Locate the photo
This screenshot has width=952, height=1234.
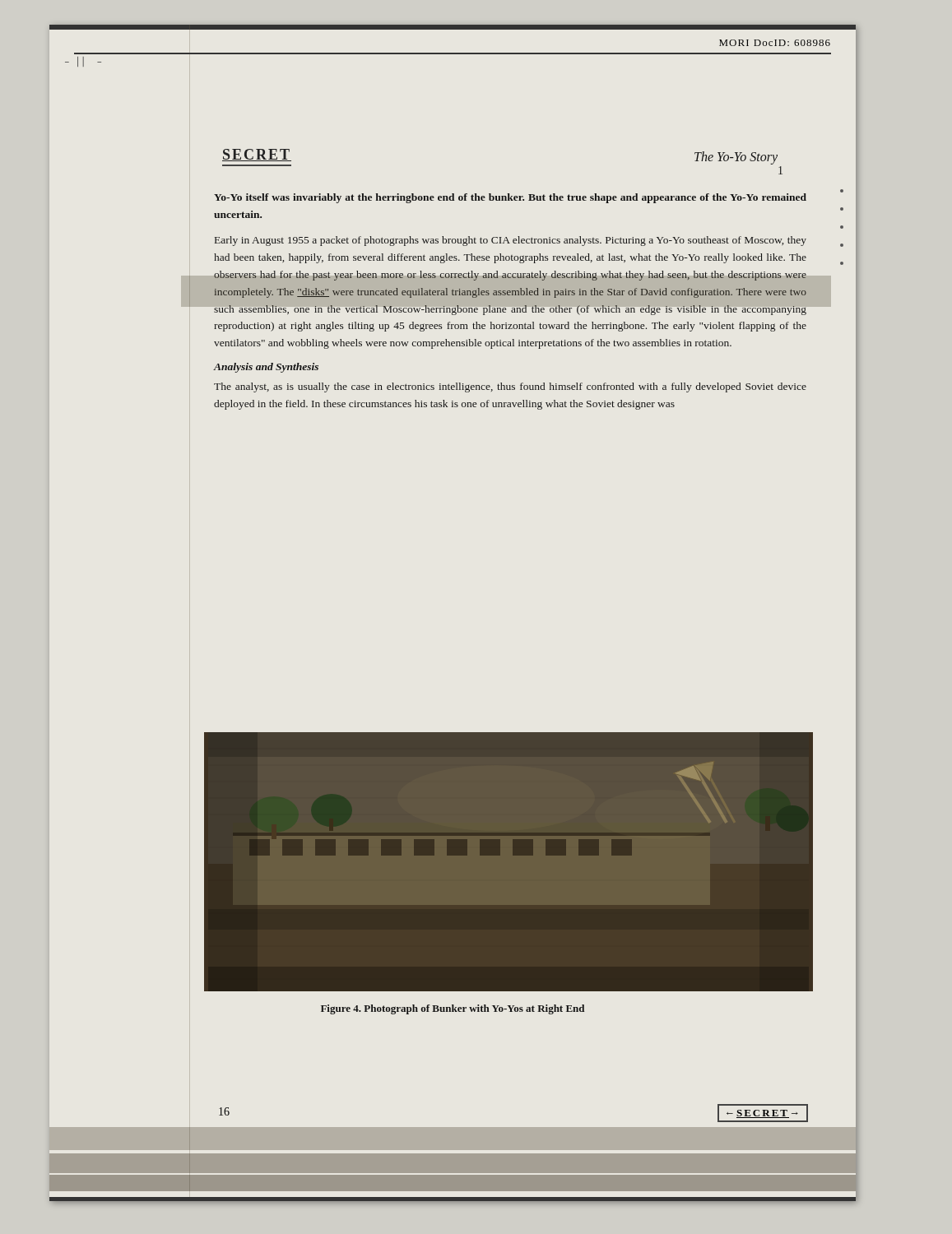pyautogui.click(x=508, y=862)
